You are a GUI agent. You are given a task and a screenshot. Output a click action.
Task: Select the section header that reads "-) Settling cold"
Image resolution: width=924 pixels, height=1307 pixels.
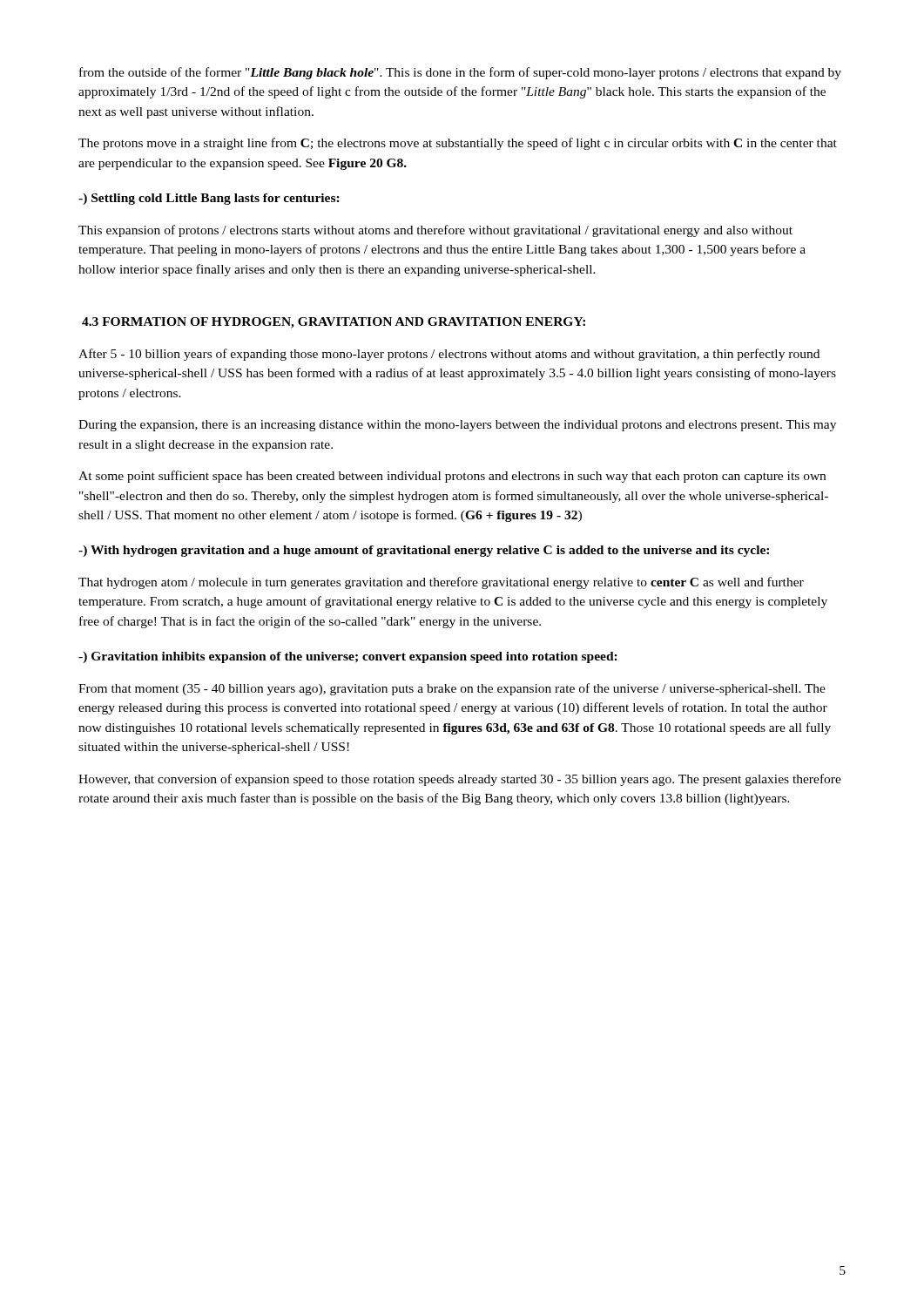(x=209, y=199)
